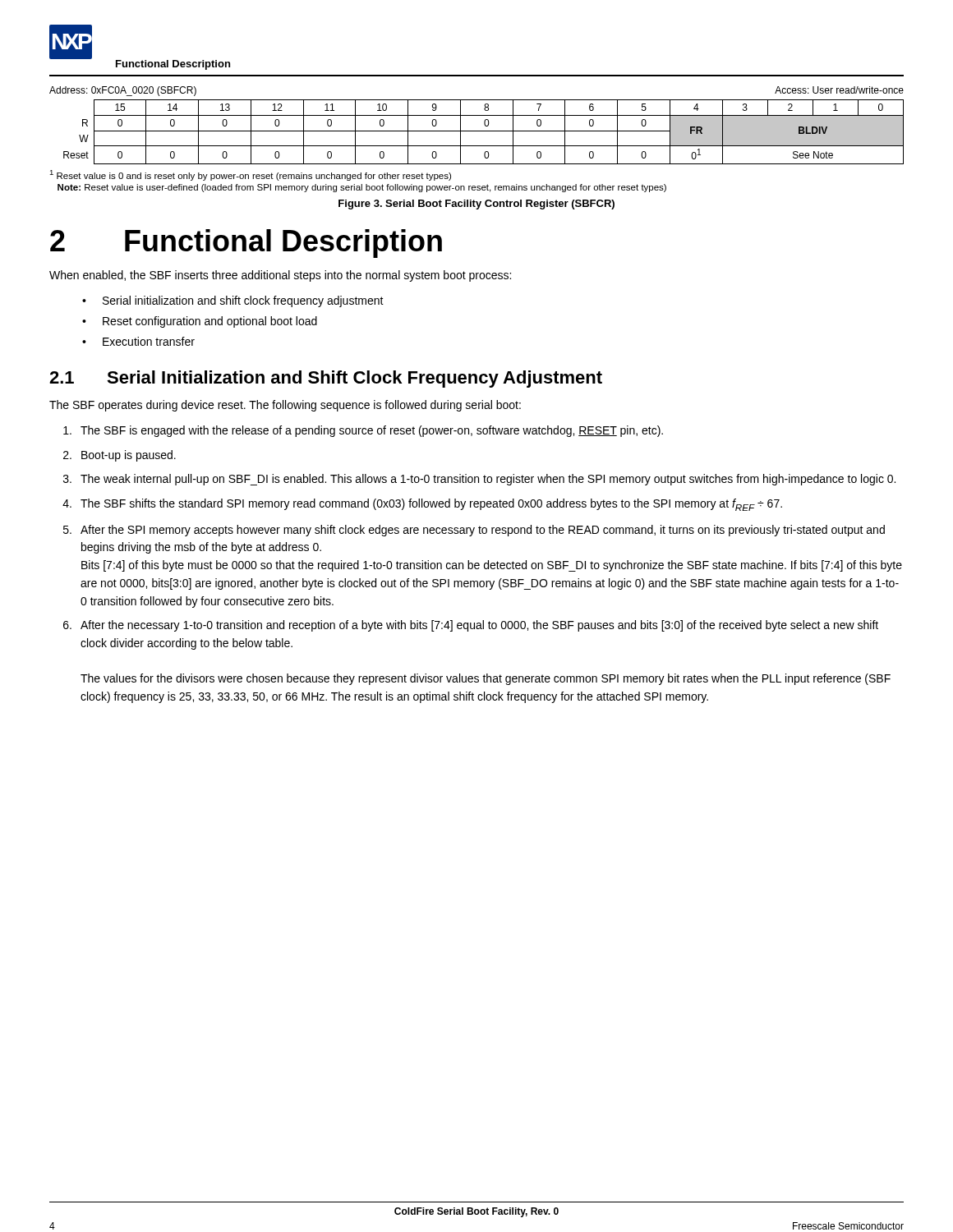Select the list item containing "The SBF is engaged with the release of"
The image size is (953, 1232).
tap(476, 431)
